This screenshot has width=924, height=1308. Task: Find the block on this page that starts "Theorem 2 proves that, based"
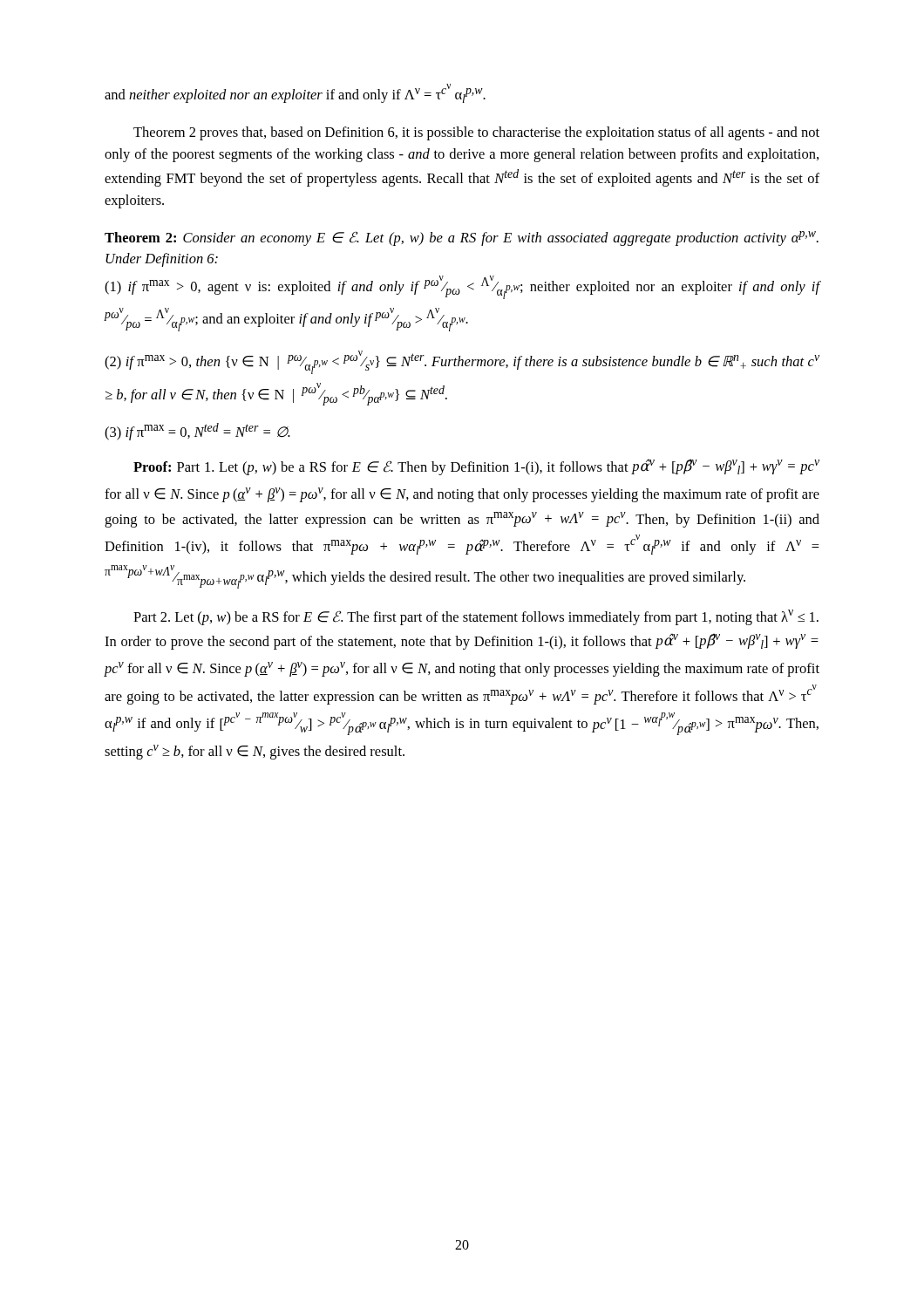click(462, 167)
